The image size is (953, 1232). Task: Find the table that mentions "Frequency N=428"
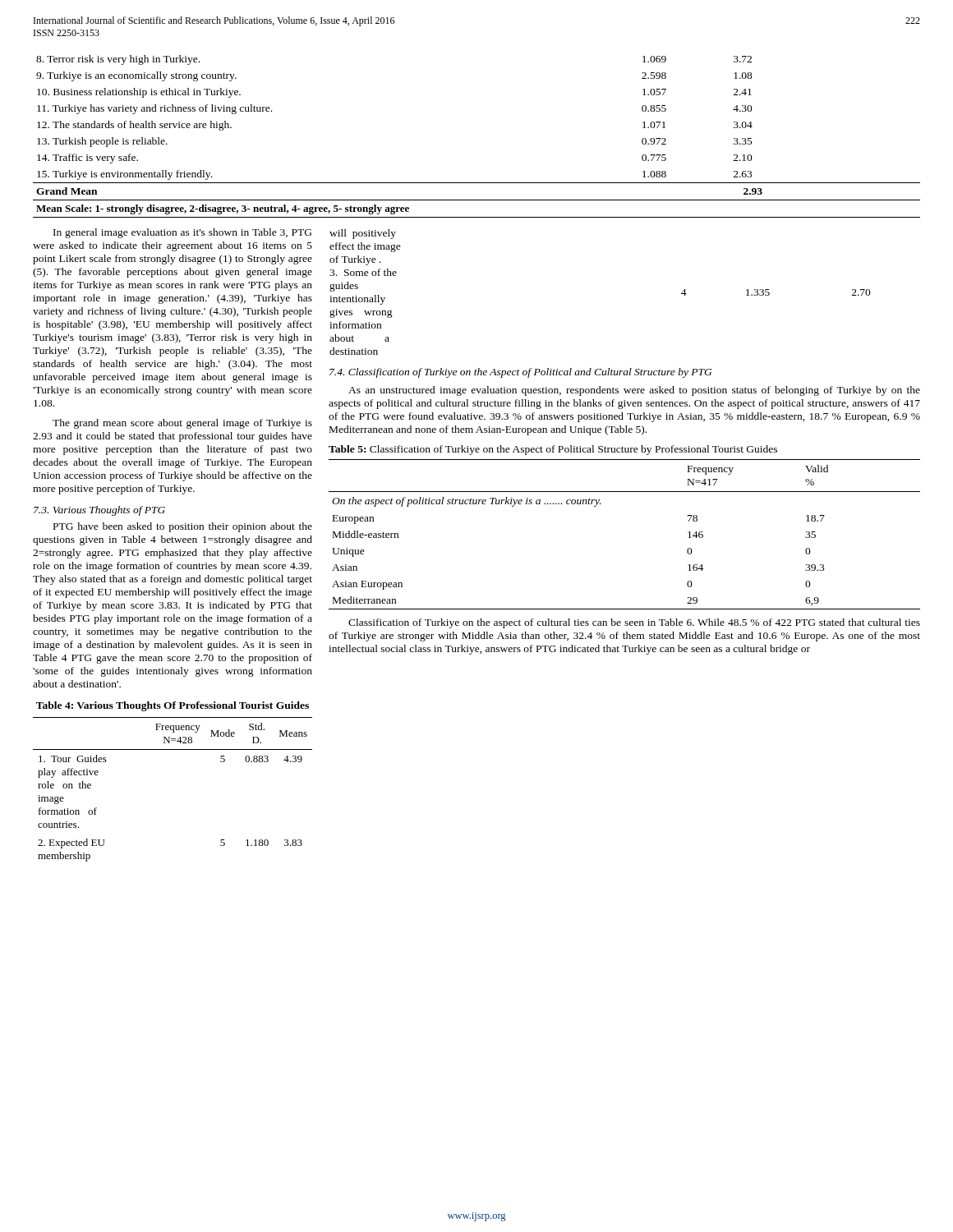(x=173, y=782)
